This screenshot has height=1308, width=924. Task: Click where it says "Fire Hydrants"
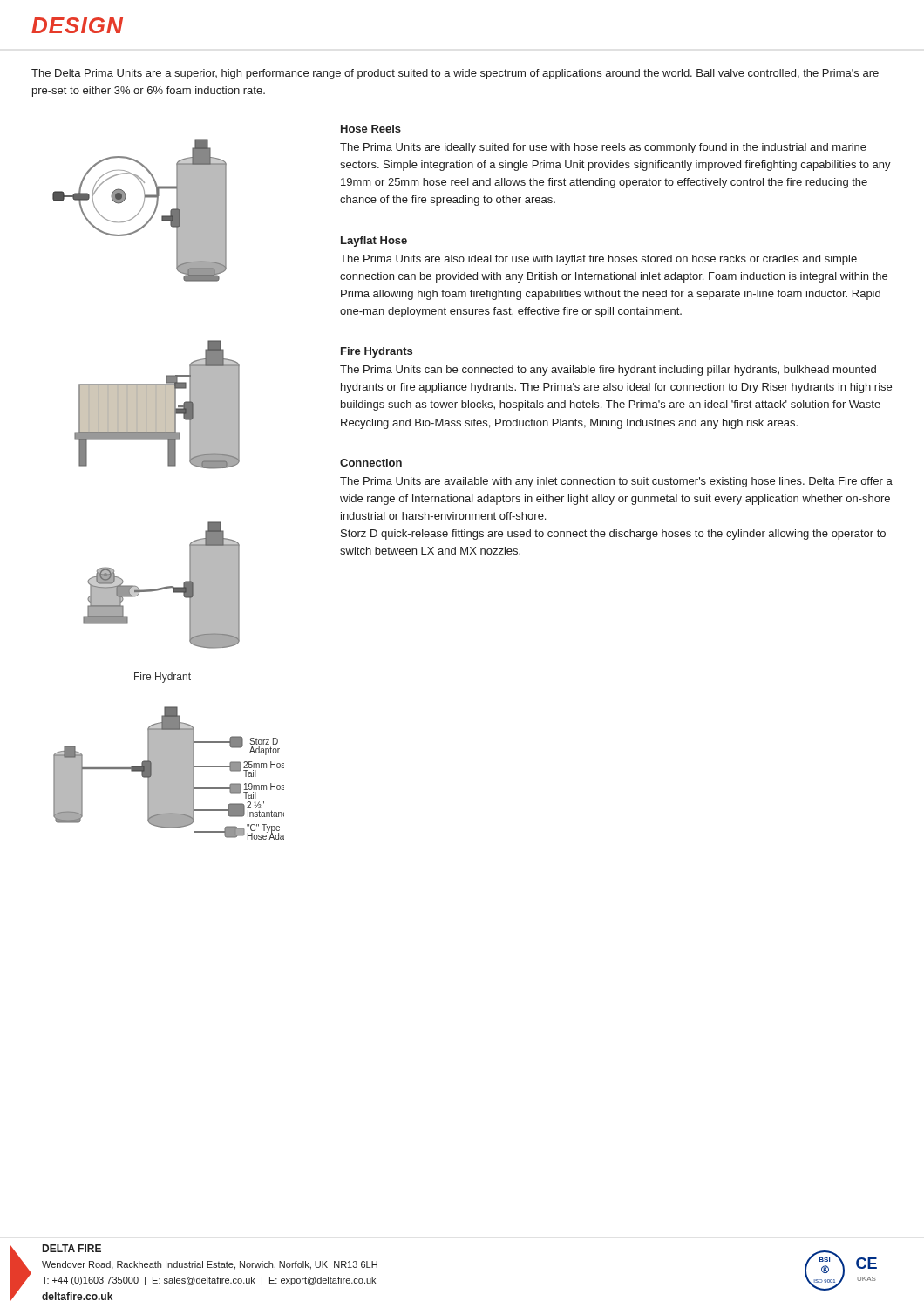pos(376,351)
